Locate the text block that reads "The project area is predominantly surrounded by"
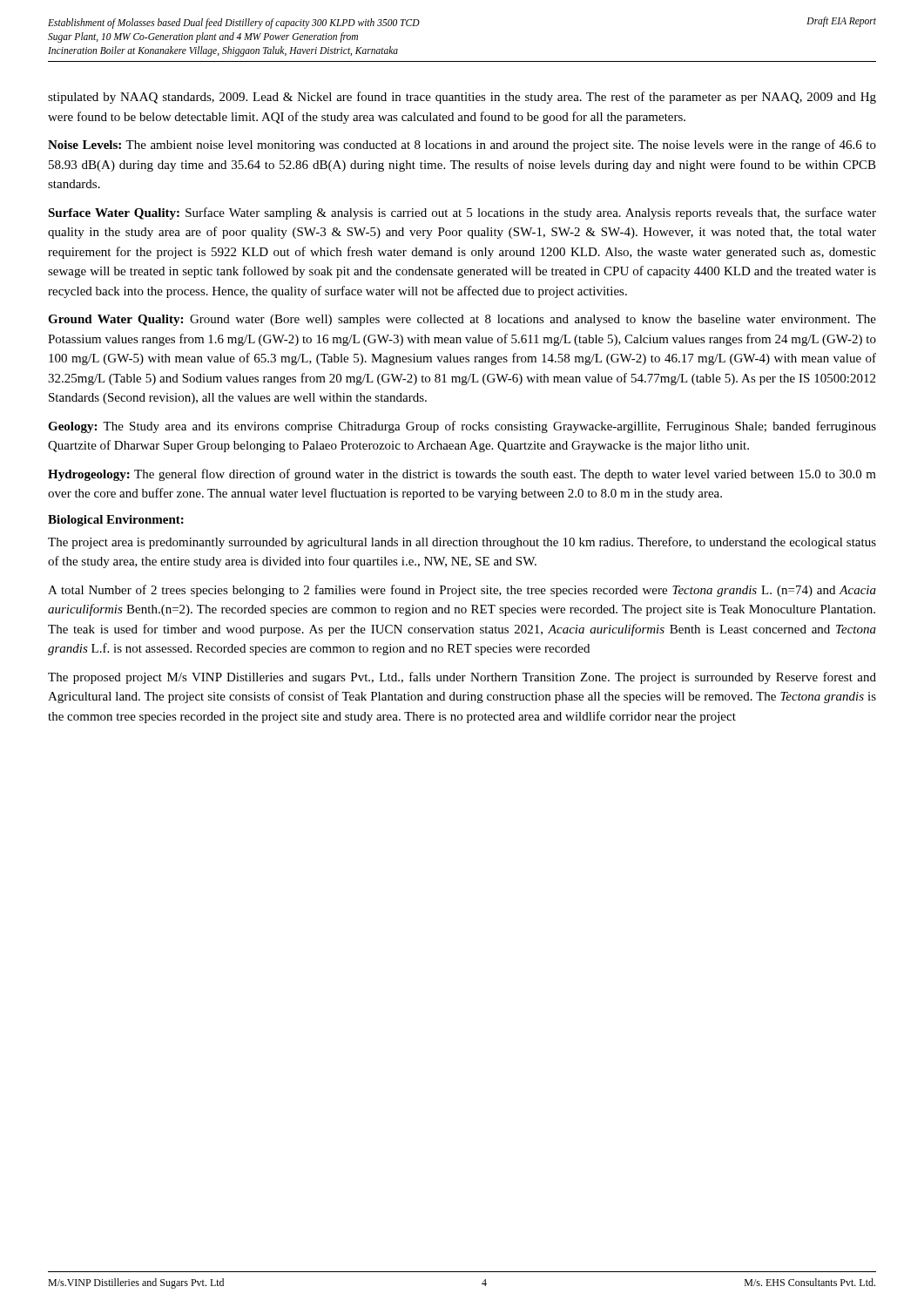This screenshot has width=924, height=1307. [x=462, y=552]
